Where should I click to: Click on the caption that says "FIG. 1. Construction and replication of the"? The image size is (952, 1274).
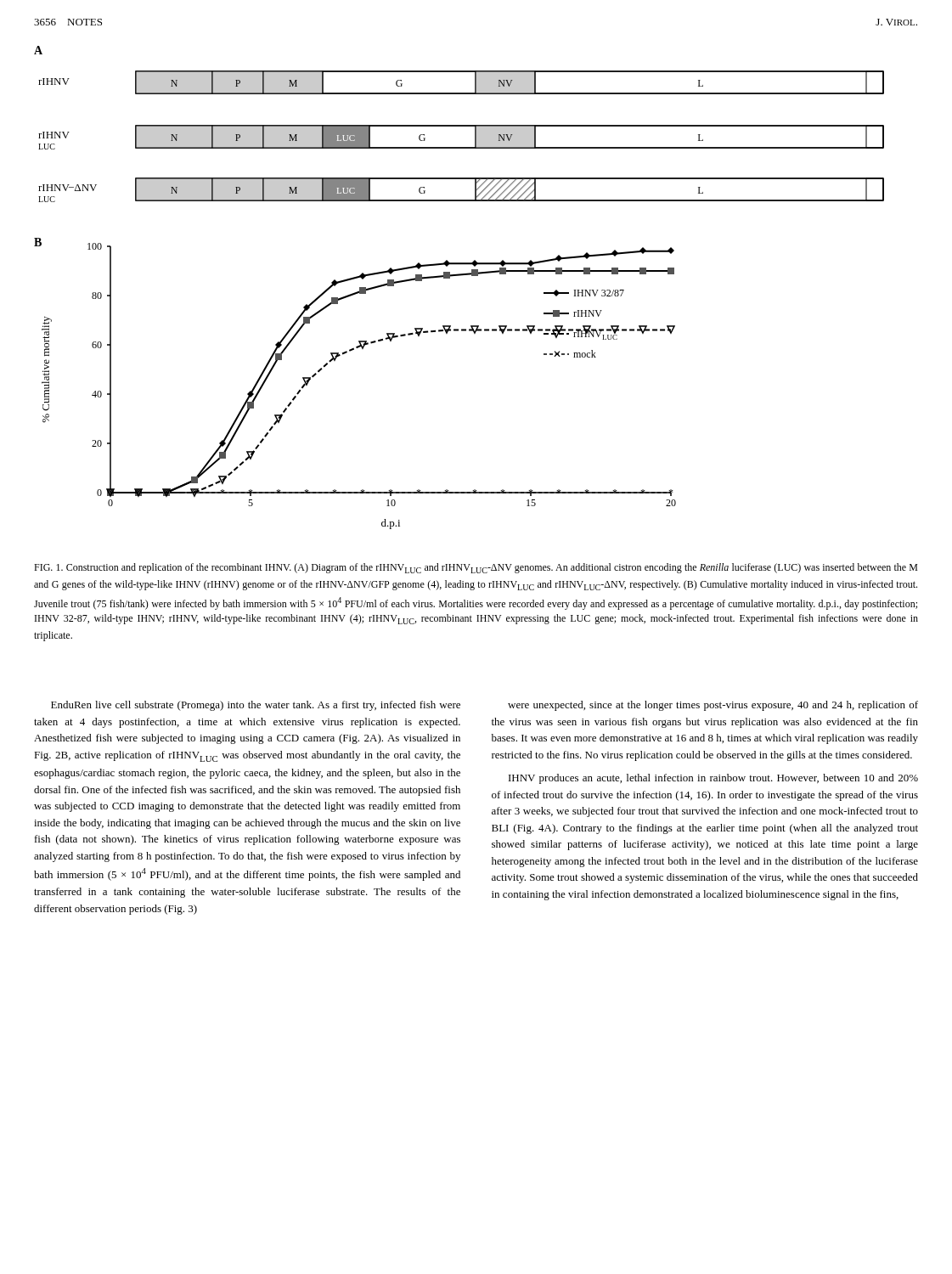[x=476, y=601]
